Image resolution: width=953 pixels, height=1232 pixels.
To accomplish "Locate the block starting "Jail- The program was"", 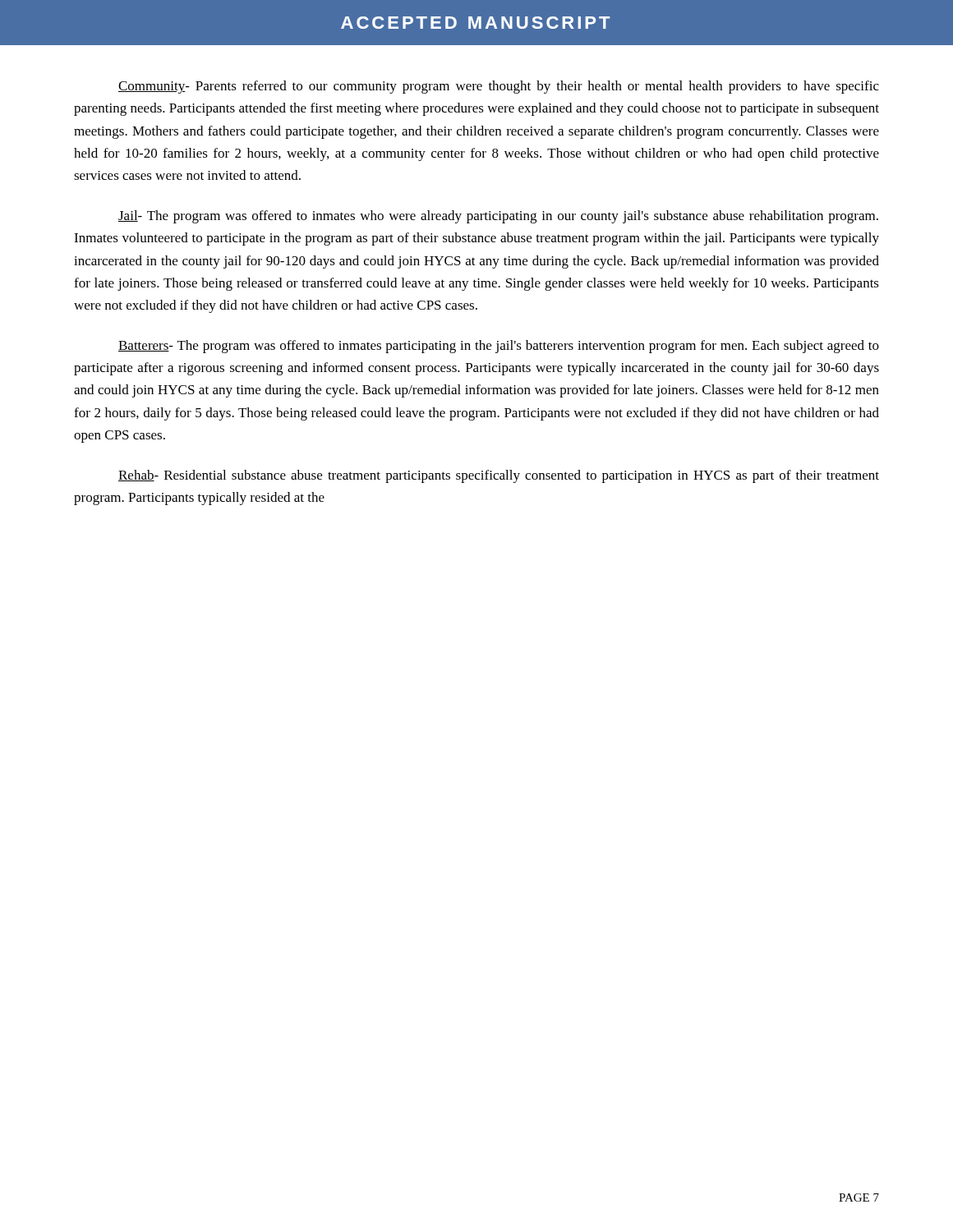I will [476, 260].
